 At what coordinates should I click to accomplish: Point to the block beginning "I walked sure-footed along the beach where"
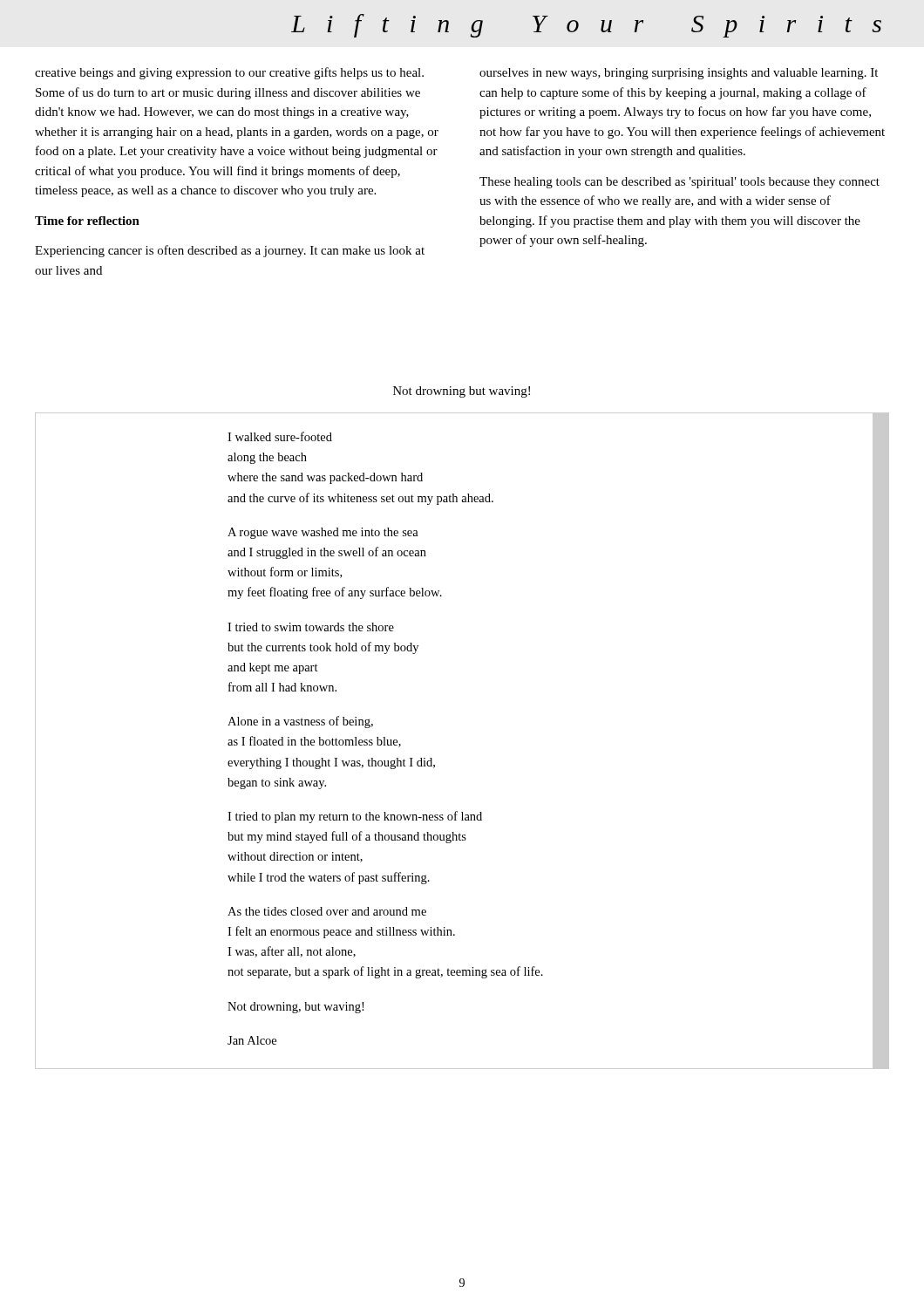tap(280, 436)
